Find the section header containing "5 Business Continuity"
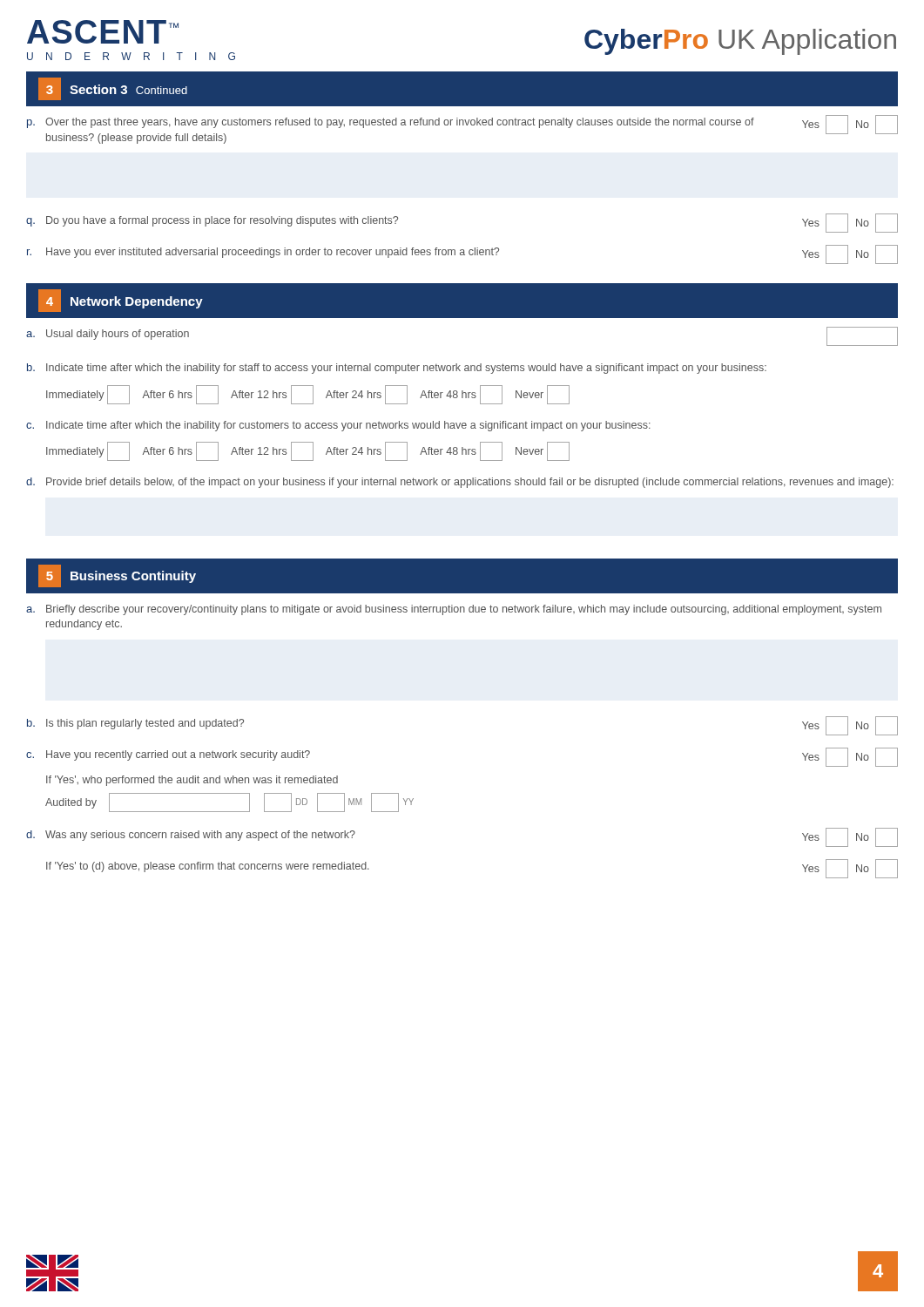 [x=117, y=576]
